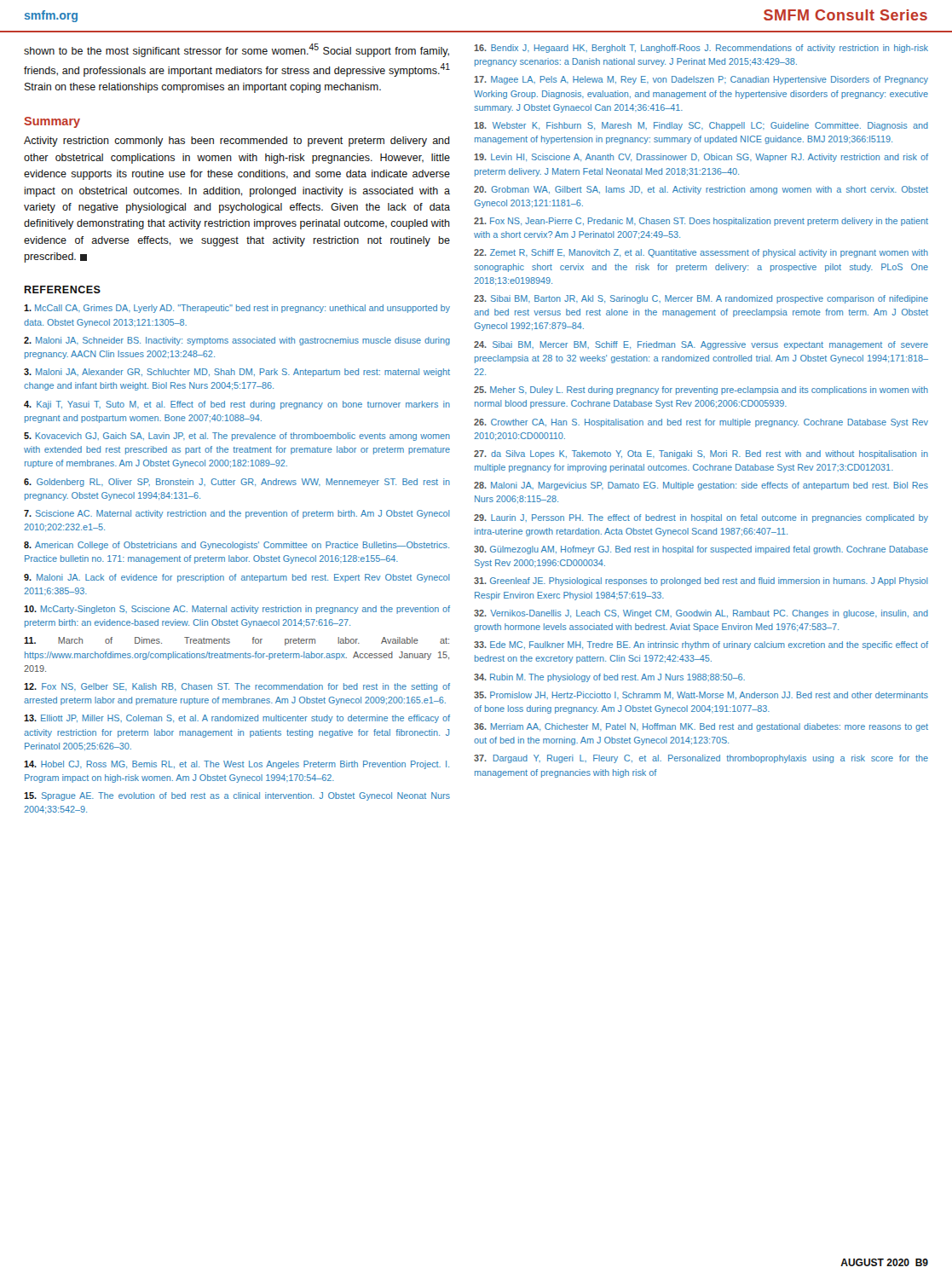Point to the block beginning "6. Goldenberg RL, Oliver"
The image size is (952, 1279).
237,488
